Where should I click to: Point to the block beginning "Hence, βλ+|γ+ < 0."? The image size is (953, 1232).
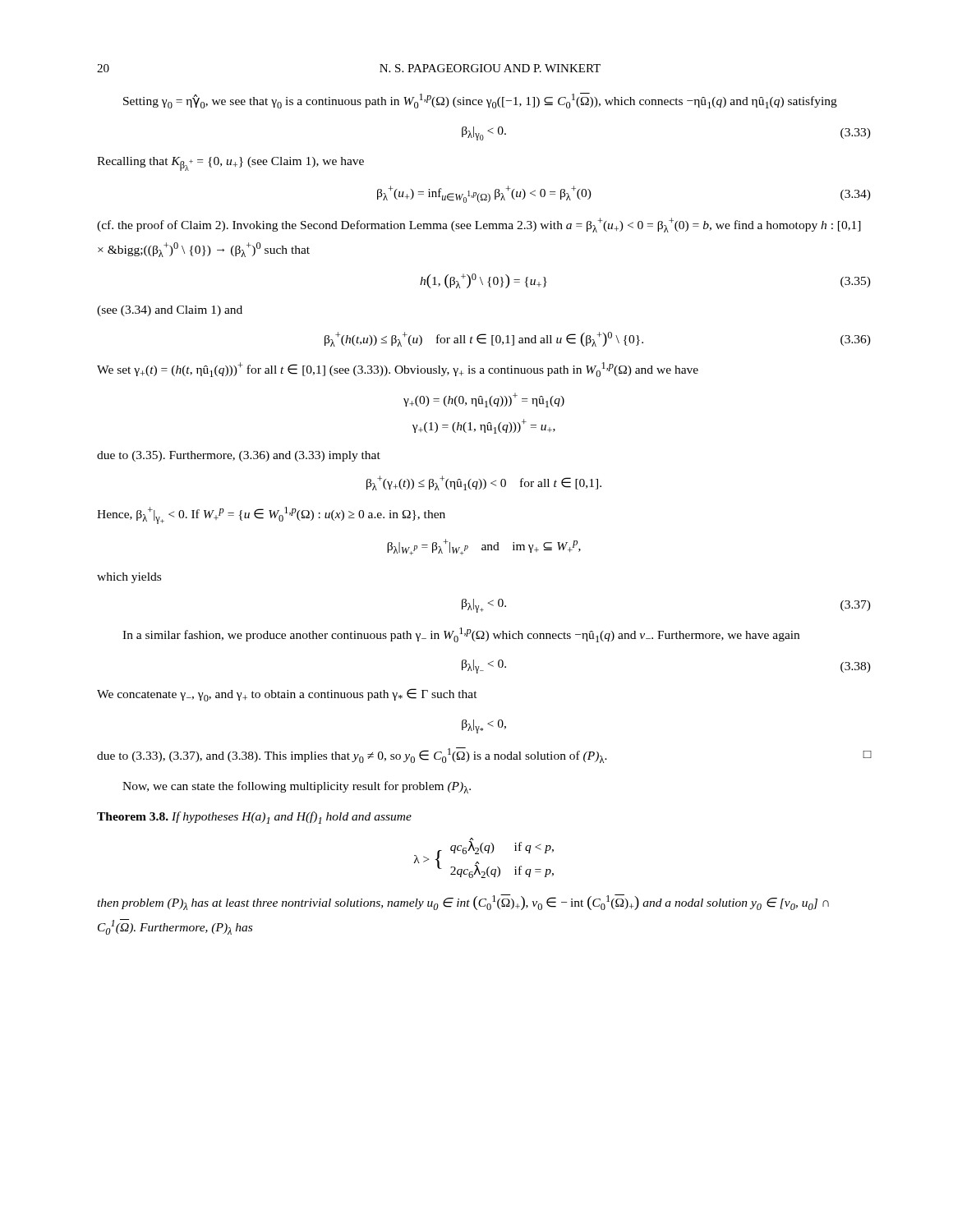click(271, 515)
